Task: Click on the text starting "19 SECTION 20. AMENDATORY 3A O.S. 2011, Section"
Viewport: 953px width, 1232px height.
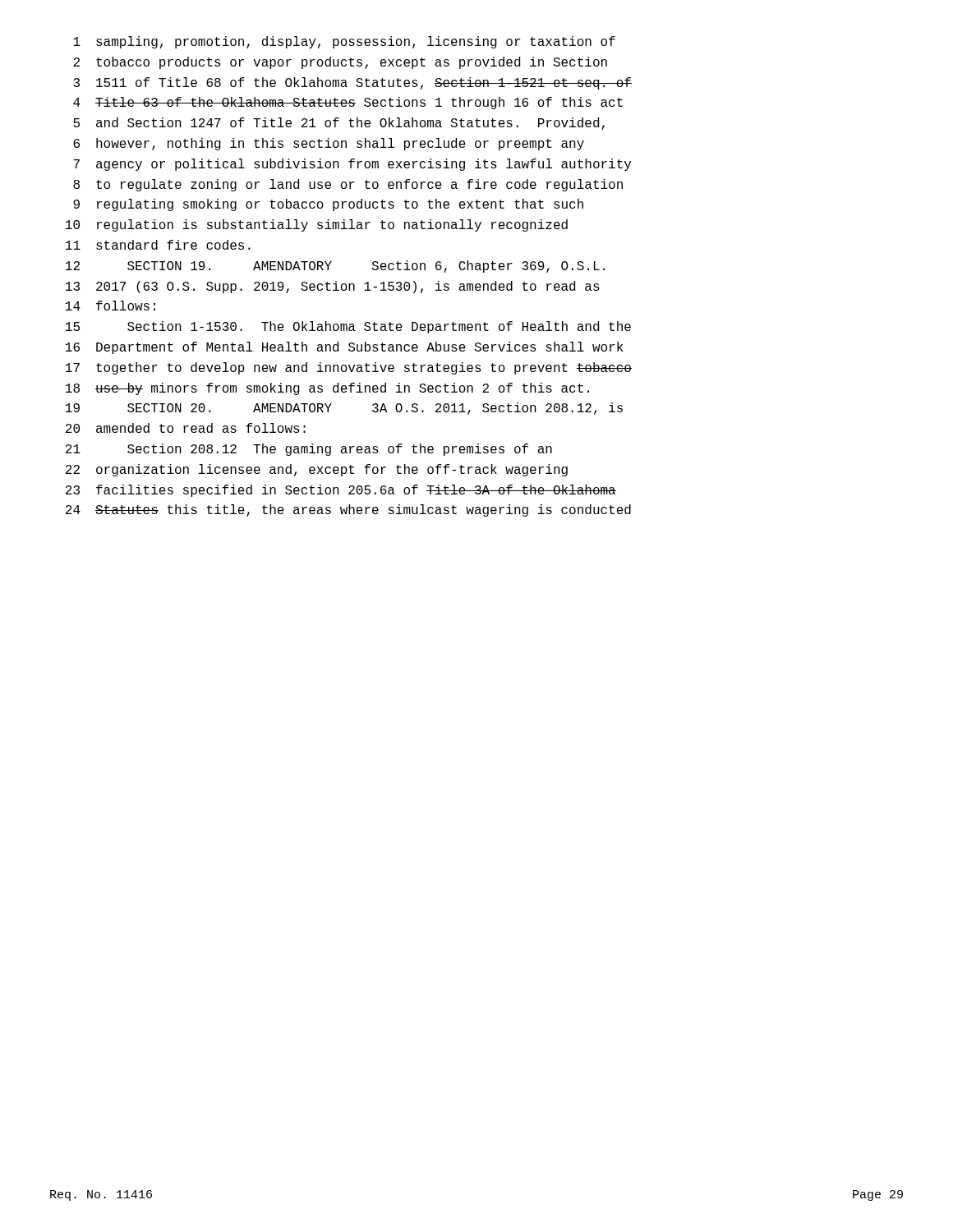Action: (476, 410)
